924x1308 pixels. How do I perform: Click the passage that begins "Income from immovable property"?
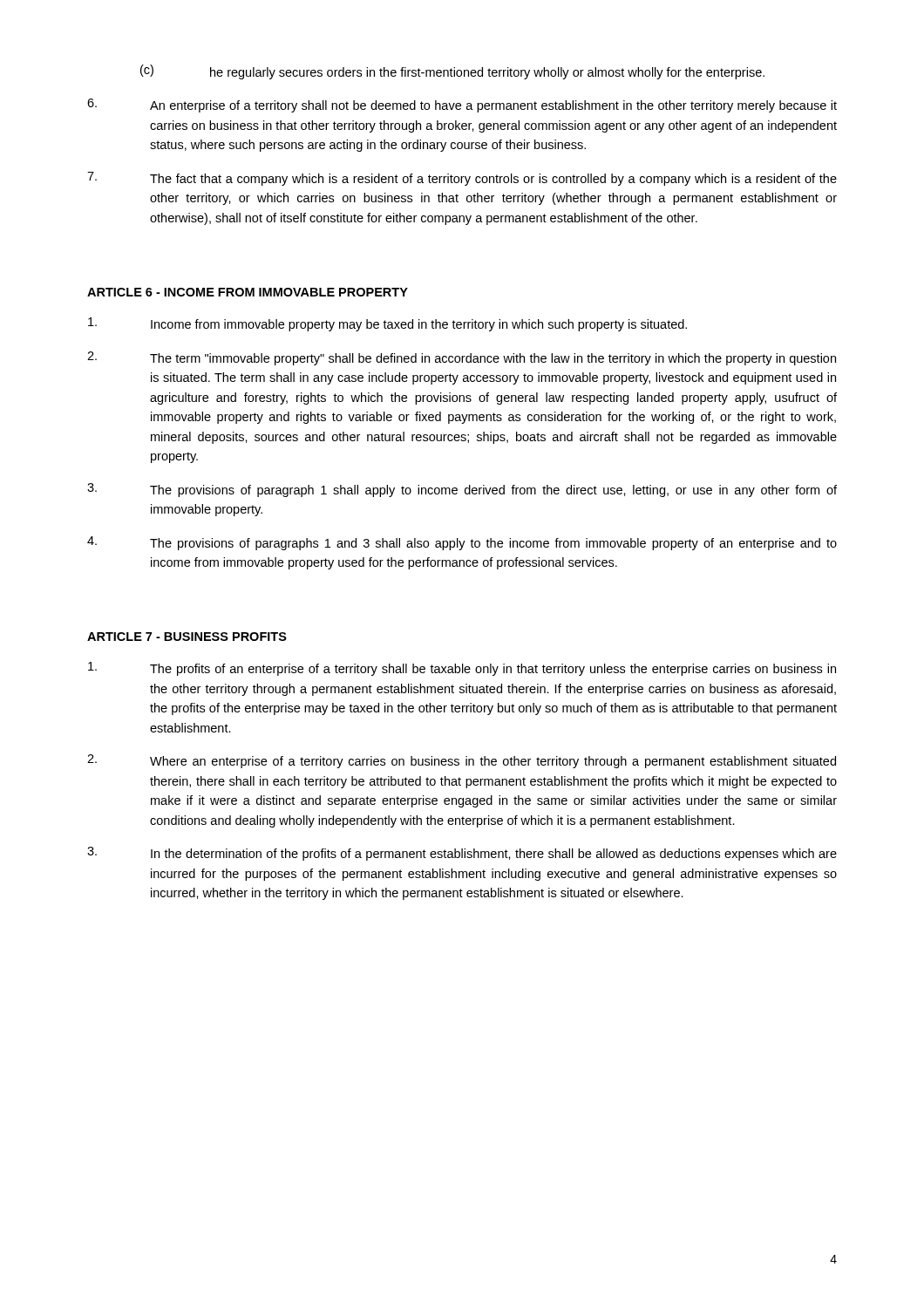[x=462, y=325]
